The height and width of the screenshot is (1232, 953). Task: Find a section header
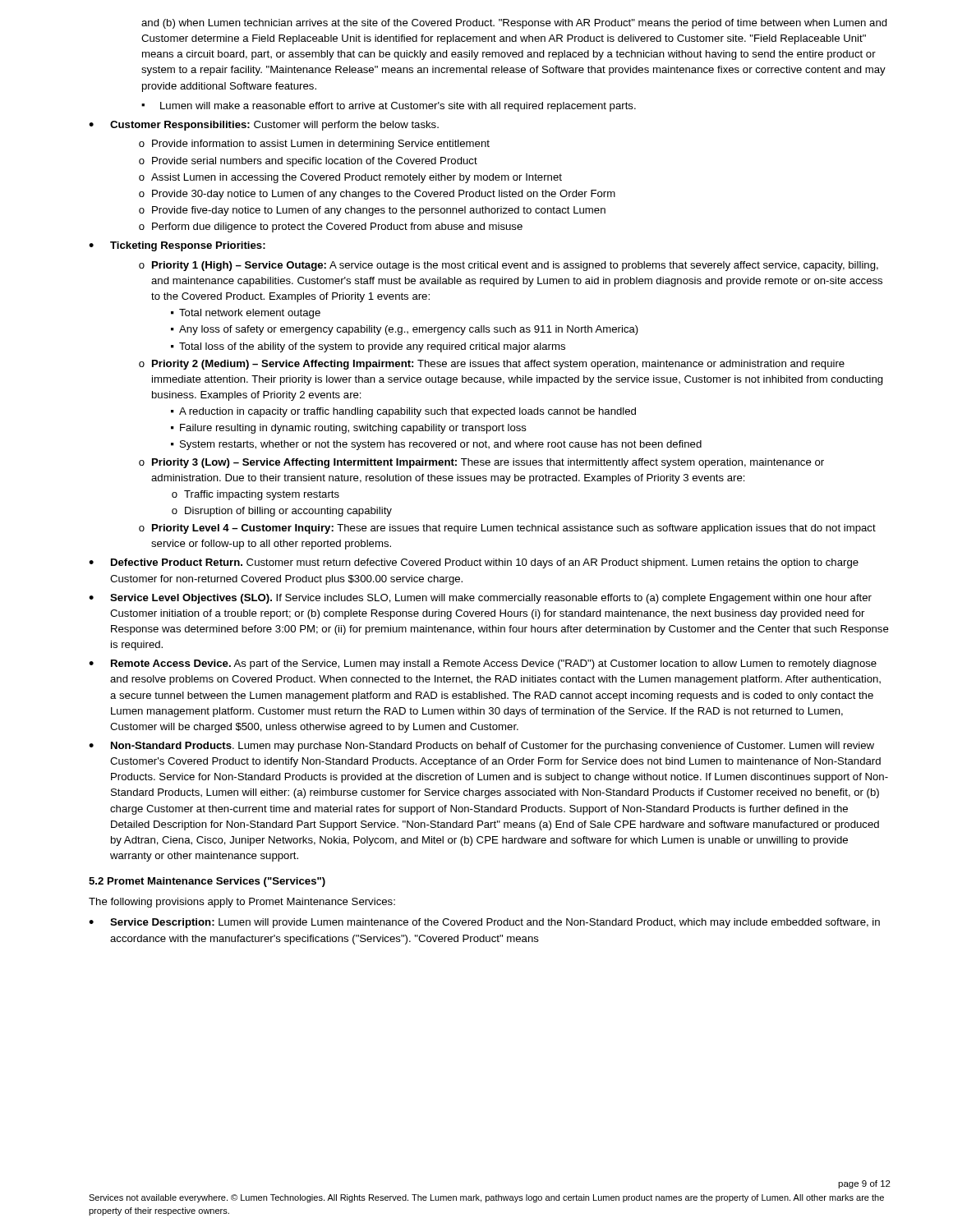click(x=207, y=881)
